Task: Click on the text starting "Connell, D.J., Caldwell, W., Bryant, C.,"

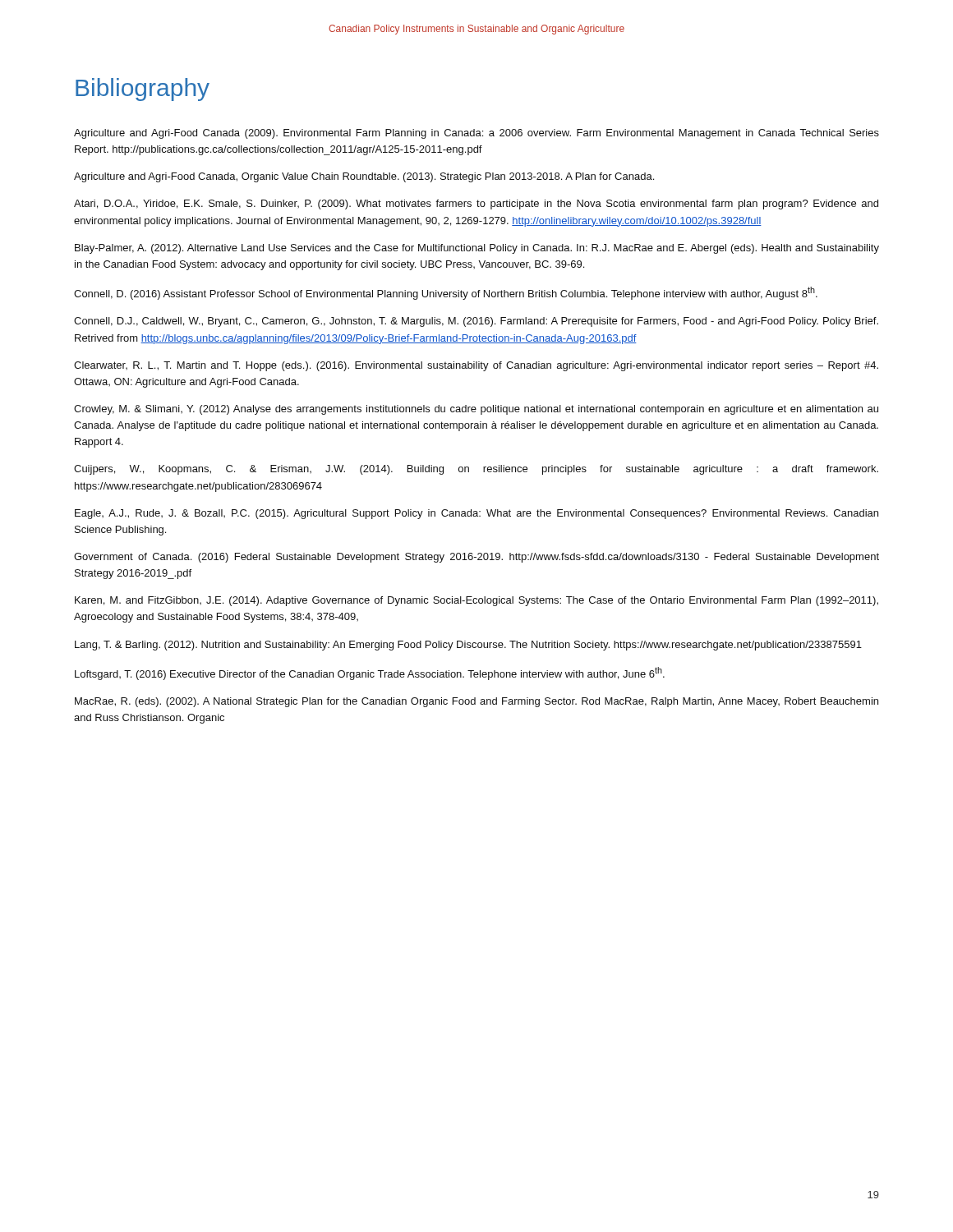Action: (476, 329)
